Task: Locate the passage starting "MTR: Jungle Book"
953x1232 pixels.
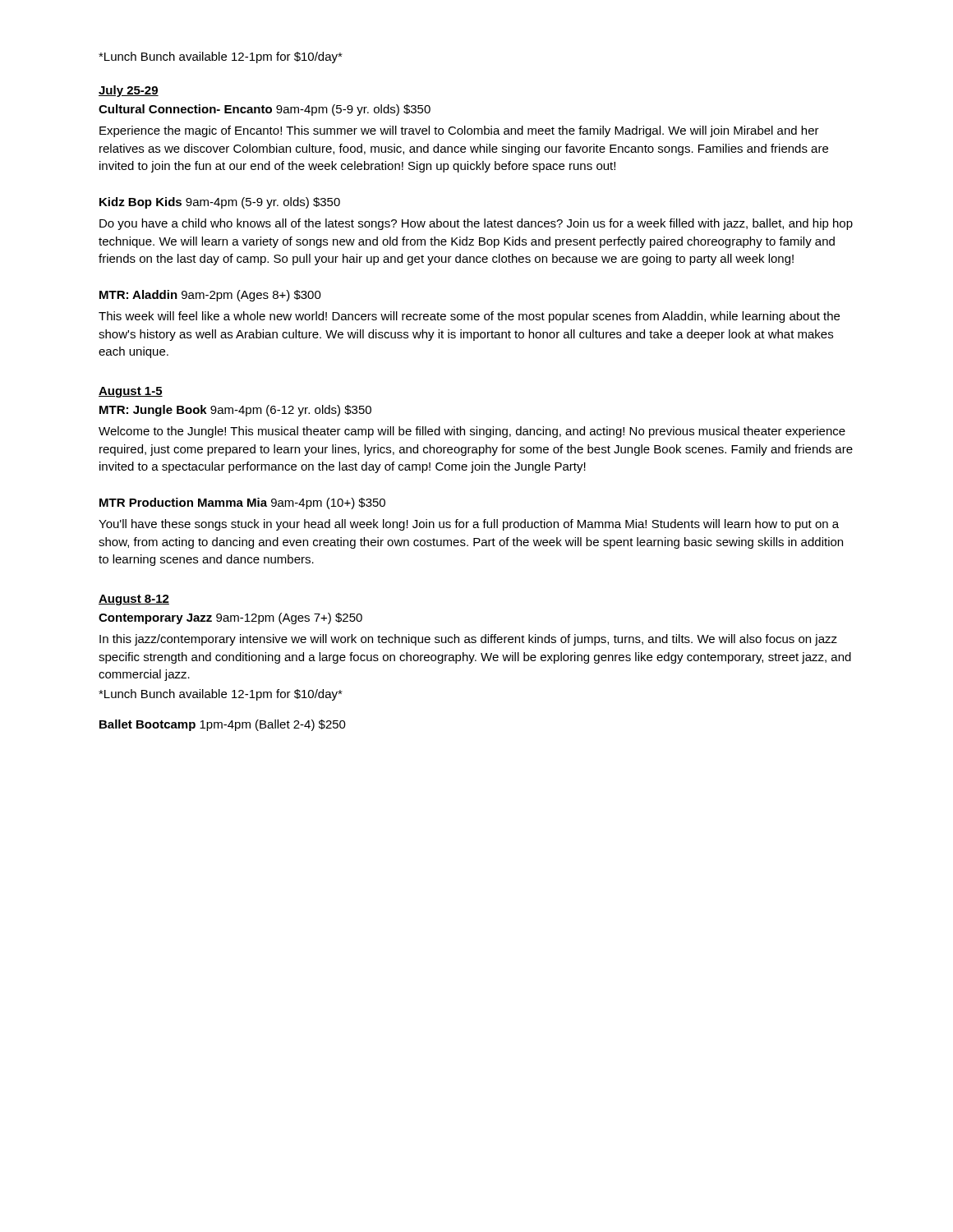Action: [x=235, y=411]
